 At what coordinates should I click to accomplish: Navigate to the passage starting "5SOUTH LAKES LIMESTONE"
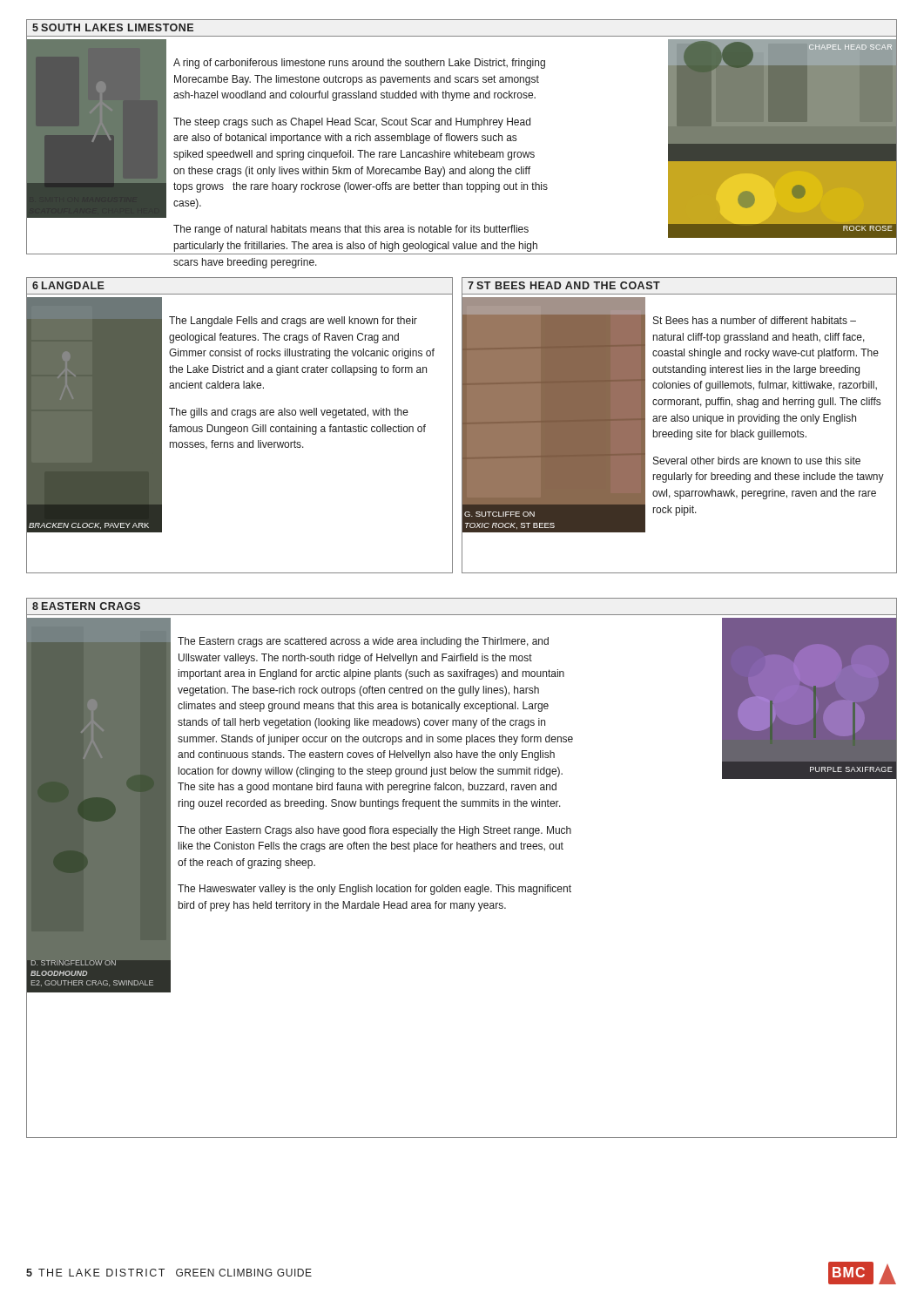click(x=113, y=28)
